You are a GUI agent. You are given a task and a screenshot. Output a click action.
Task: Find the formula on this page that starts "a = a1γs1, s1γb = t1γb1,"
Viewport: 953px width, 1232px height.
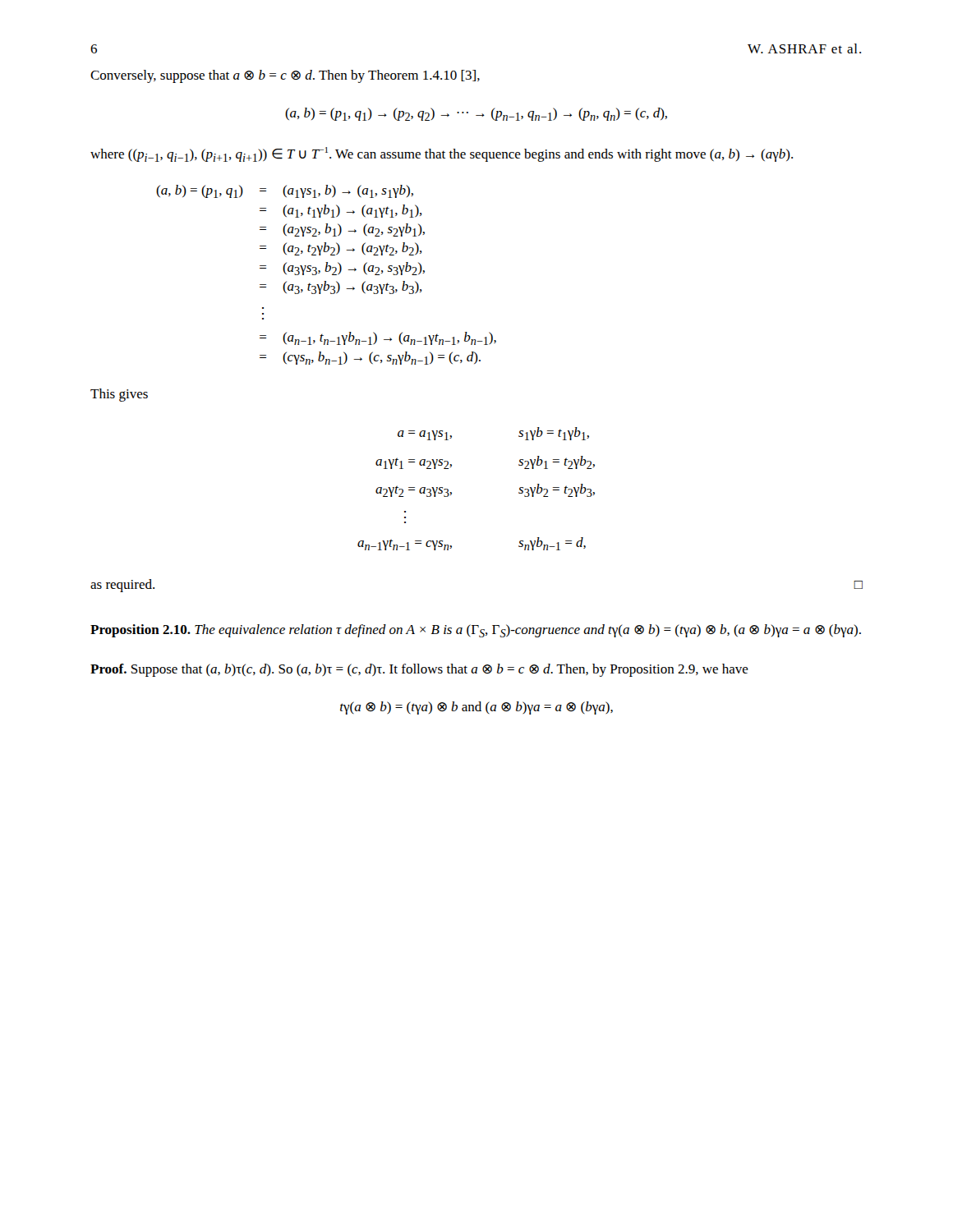pos(421,433)
